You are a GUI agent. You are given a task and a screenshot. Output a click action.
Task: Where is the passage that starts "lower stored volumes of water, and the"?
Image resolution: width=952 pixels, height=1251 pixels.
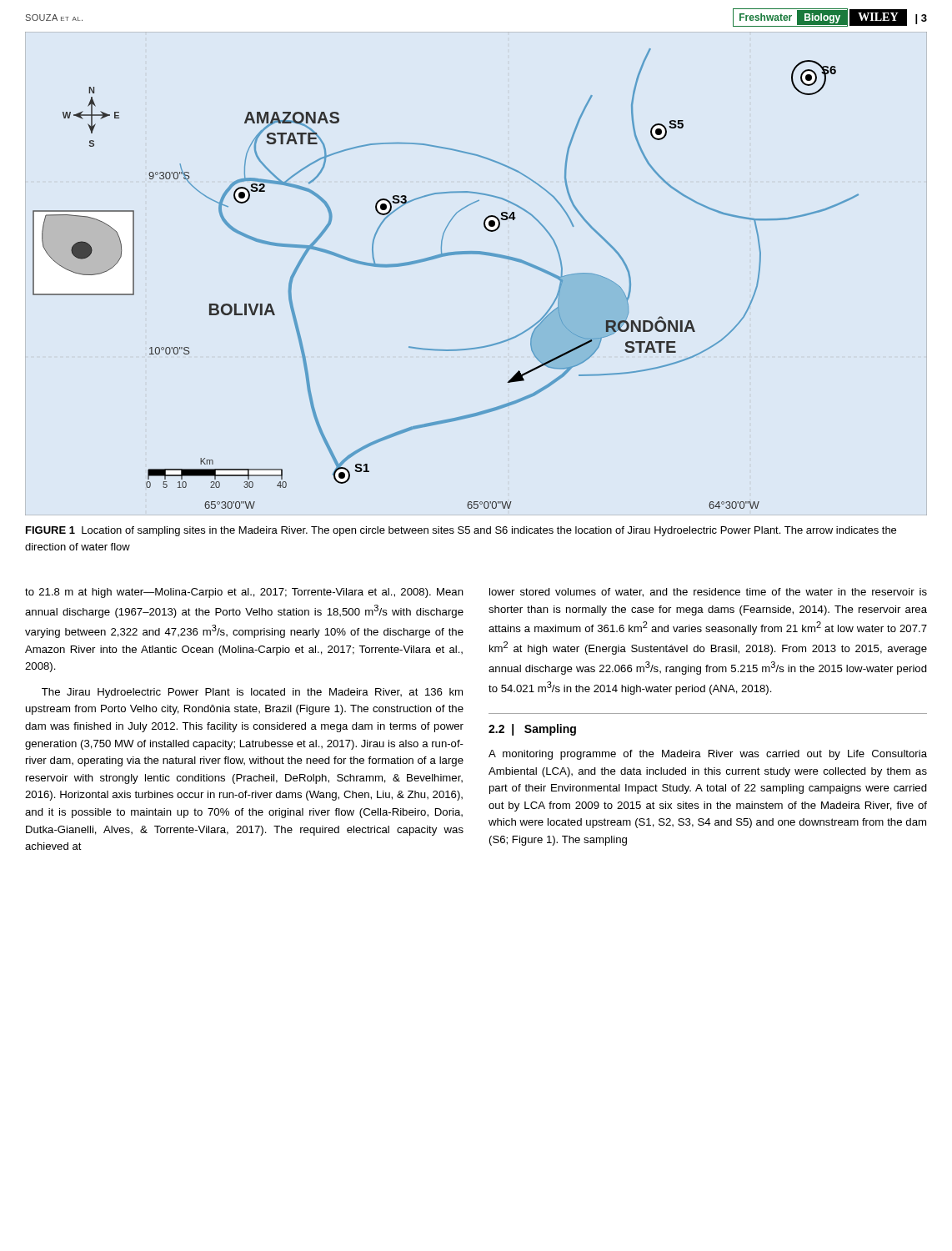[708, 641]
